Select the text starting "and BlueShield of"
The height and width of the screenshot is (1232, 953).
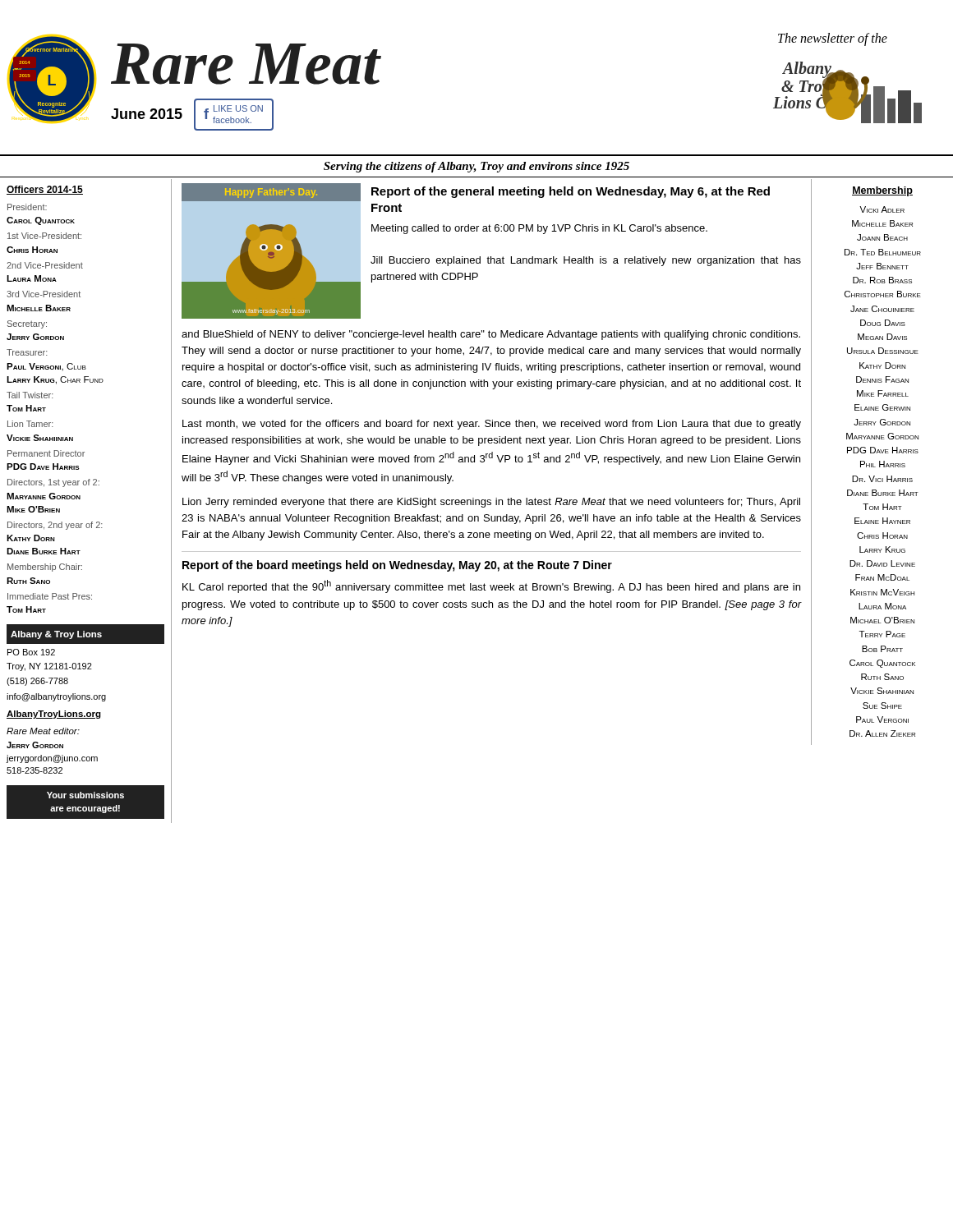pyautogui.click(x=491, y=367)
